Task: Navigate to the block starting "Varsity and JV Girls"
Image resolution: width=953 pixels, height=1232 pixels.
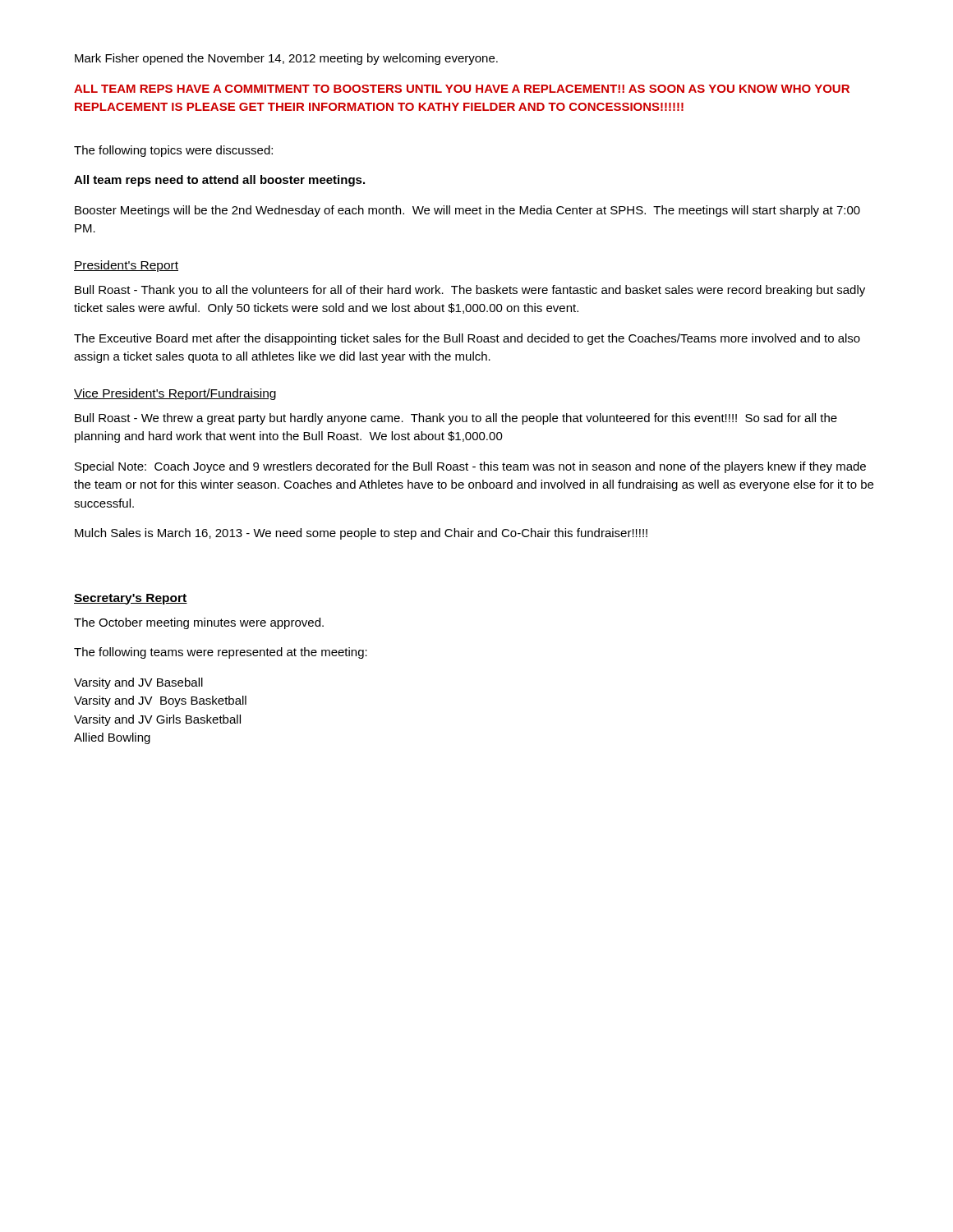Action: [158, 719]
